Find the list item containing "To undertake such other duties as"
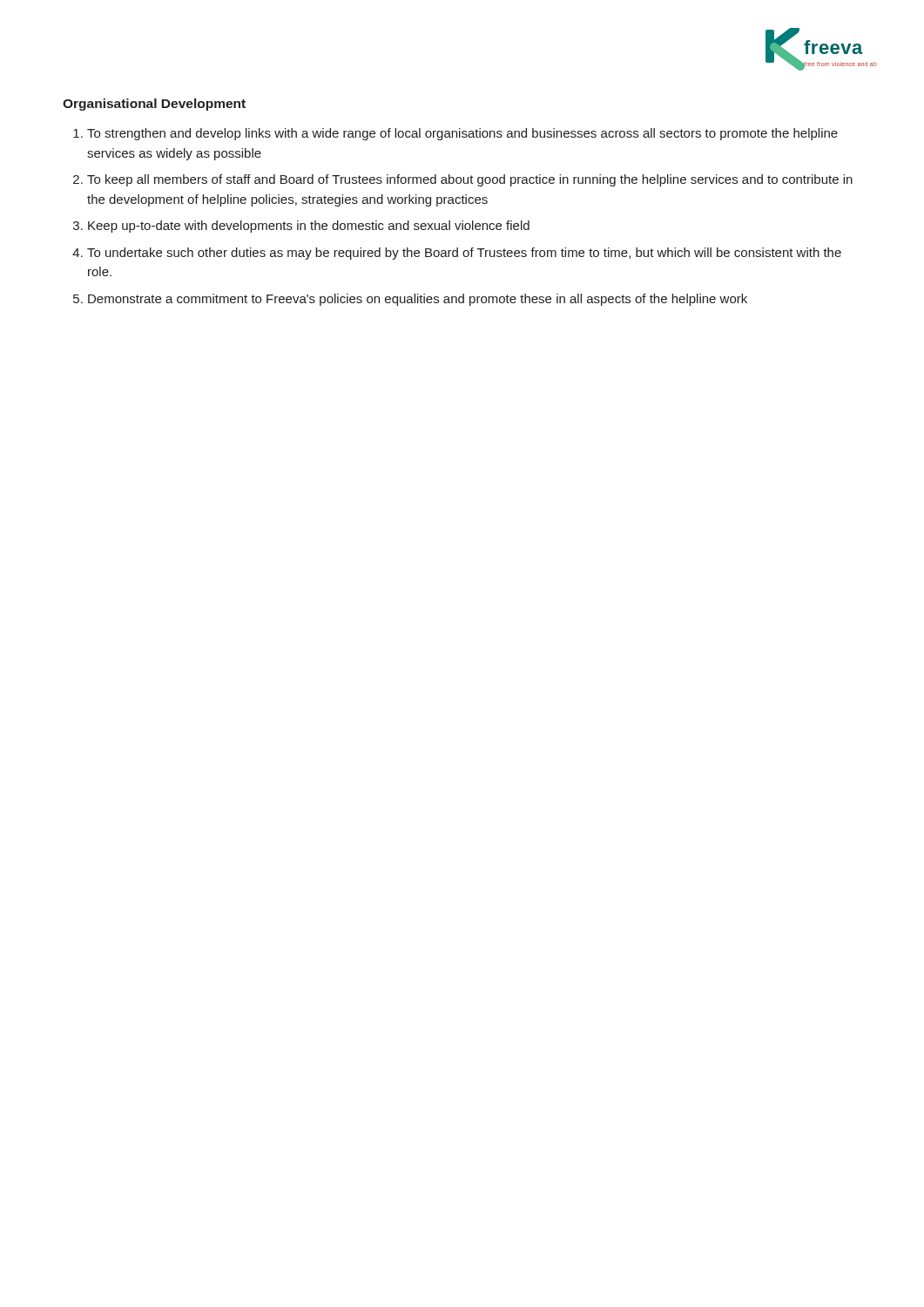 (x=464, y=262)
